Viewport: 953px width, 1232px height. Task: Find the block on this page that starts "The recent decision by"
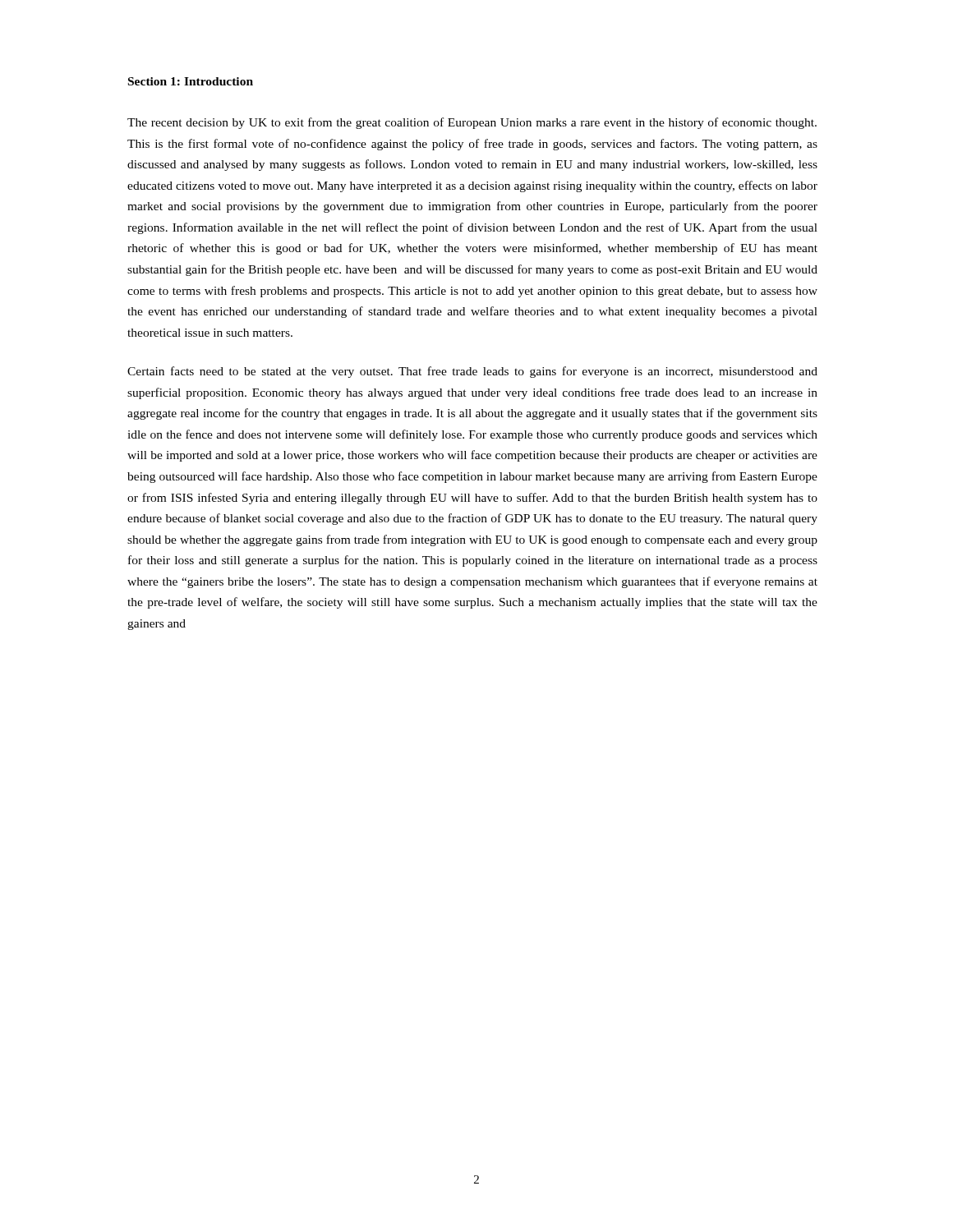(472, 227)
